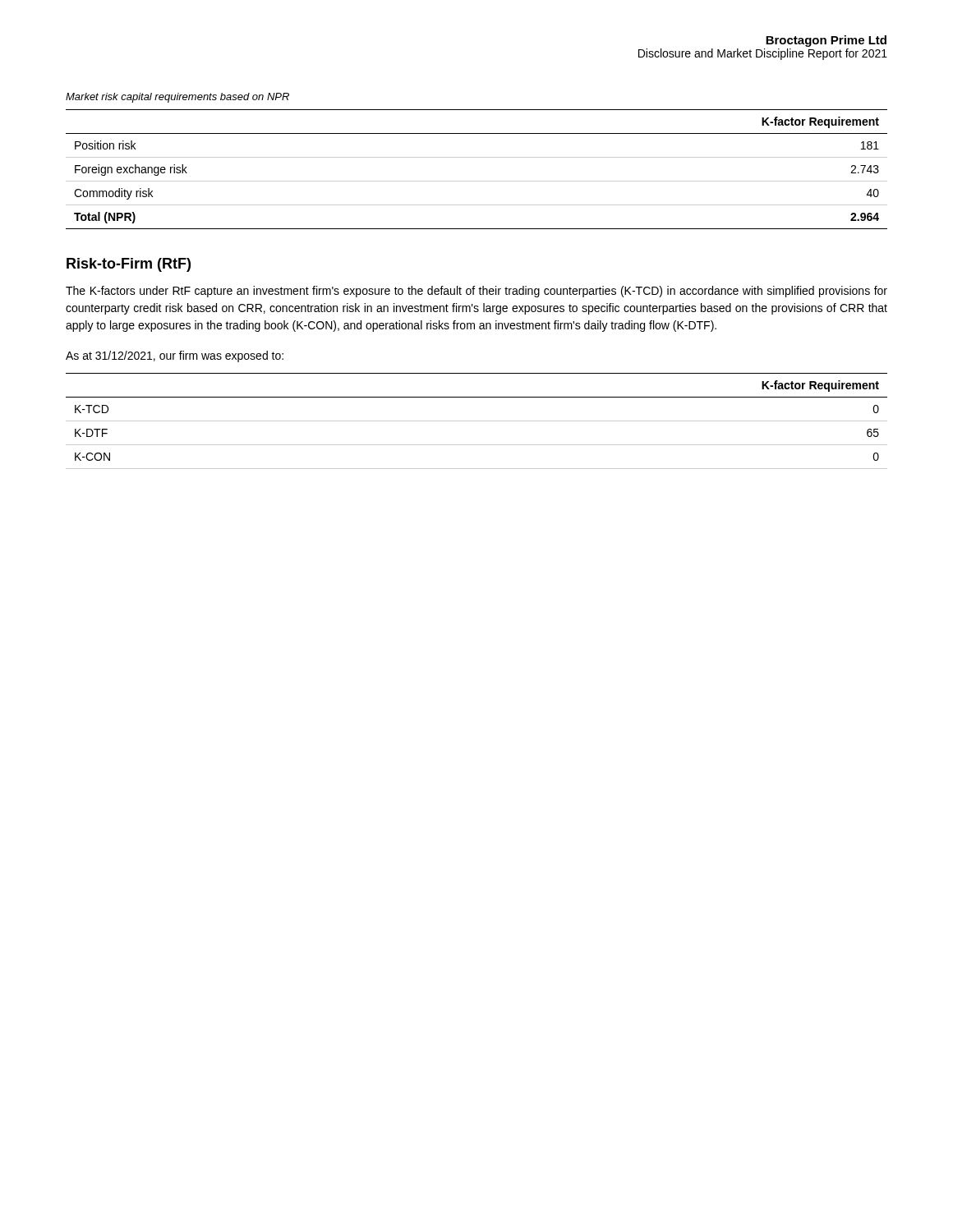
Task: Locate the element starting "Market risk capital requirements based on NPR"
Action: [x=178, y=96]
